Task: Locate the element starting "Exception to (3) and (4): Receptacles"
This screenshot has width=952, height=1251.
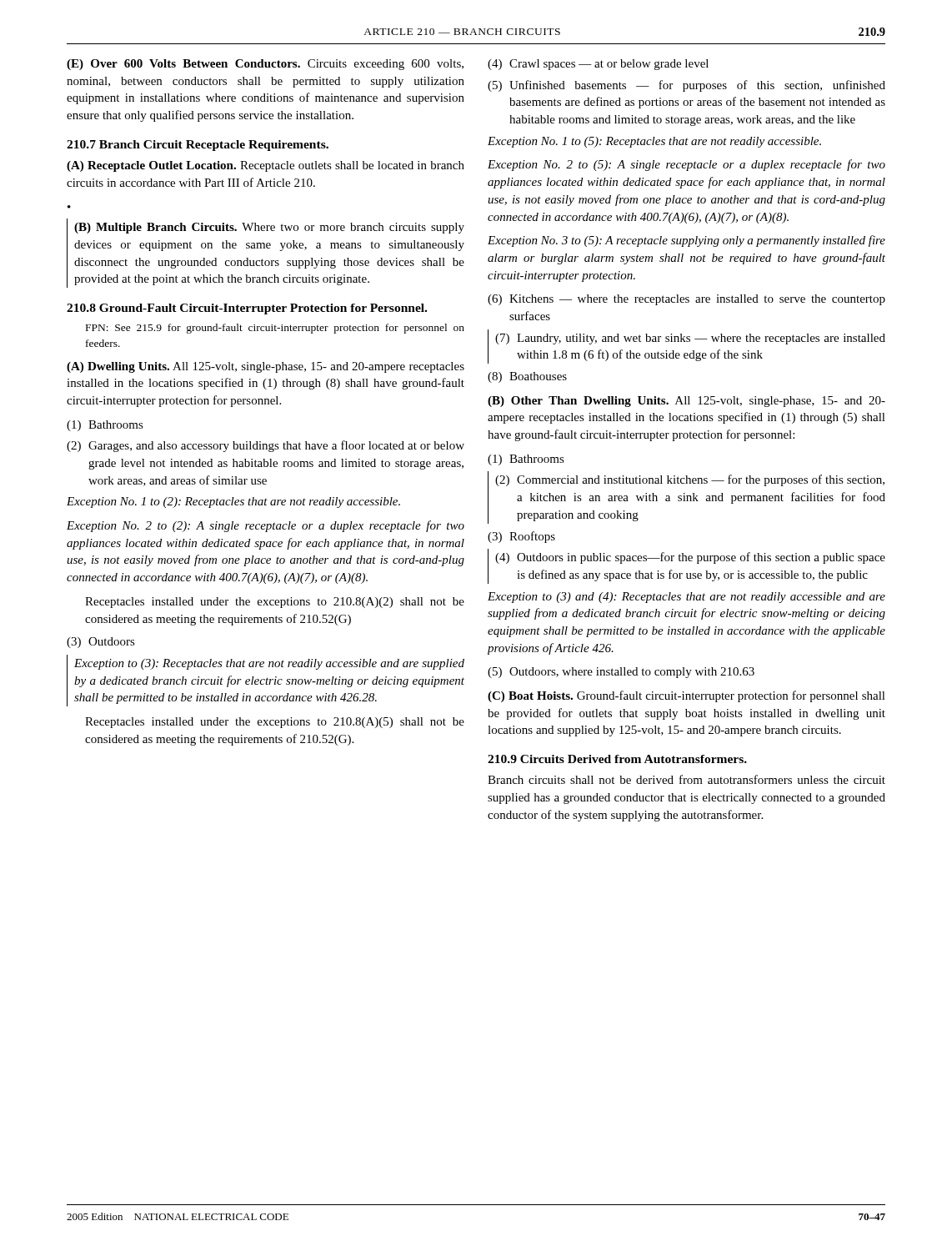Action: click(x=686, y=622)
